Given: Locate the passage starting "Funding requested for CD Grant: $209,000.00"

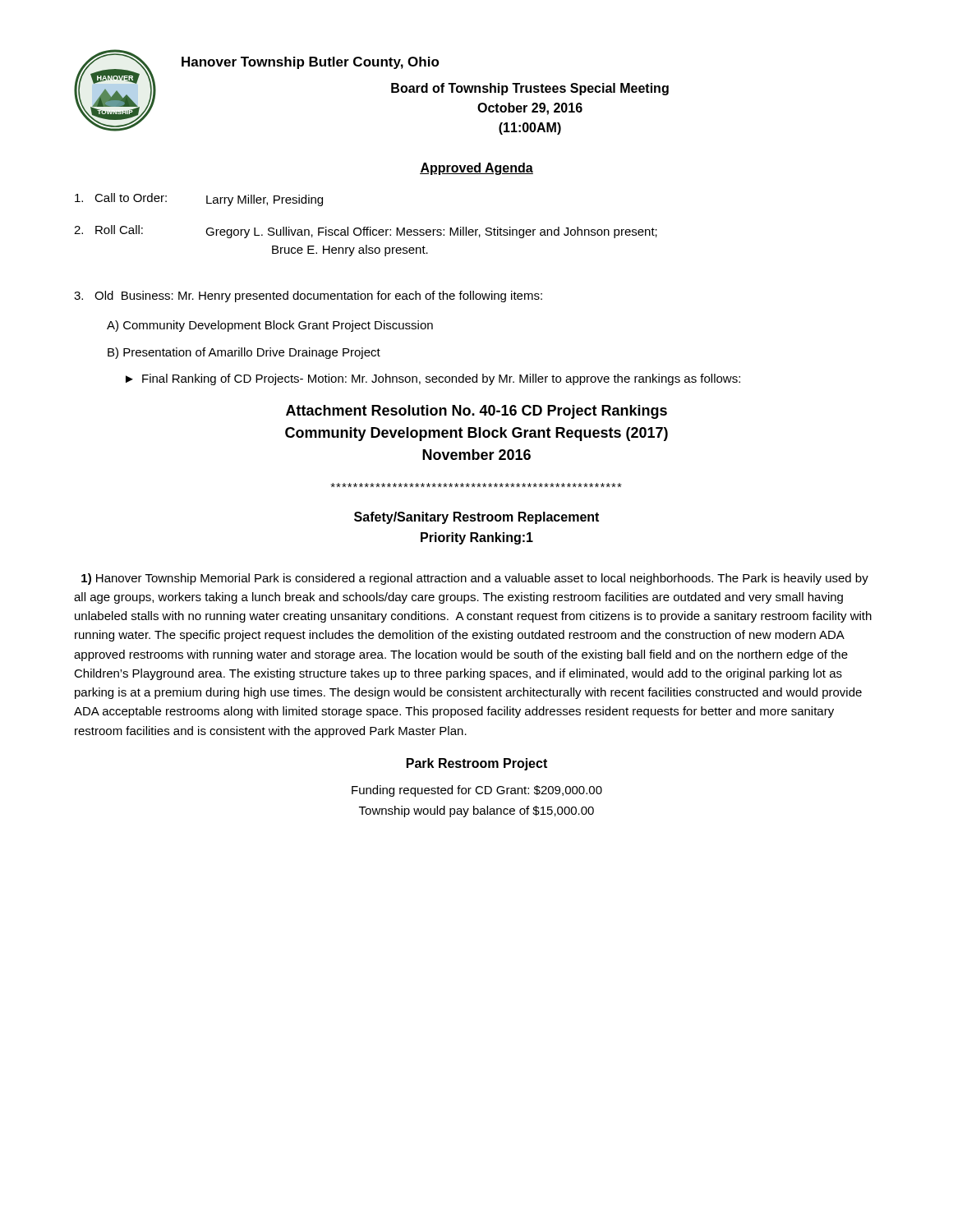Looking at the screenshot, I should (476, 800).
